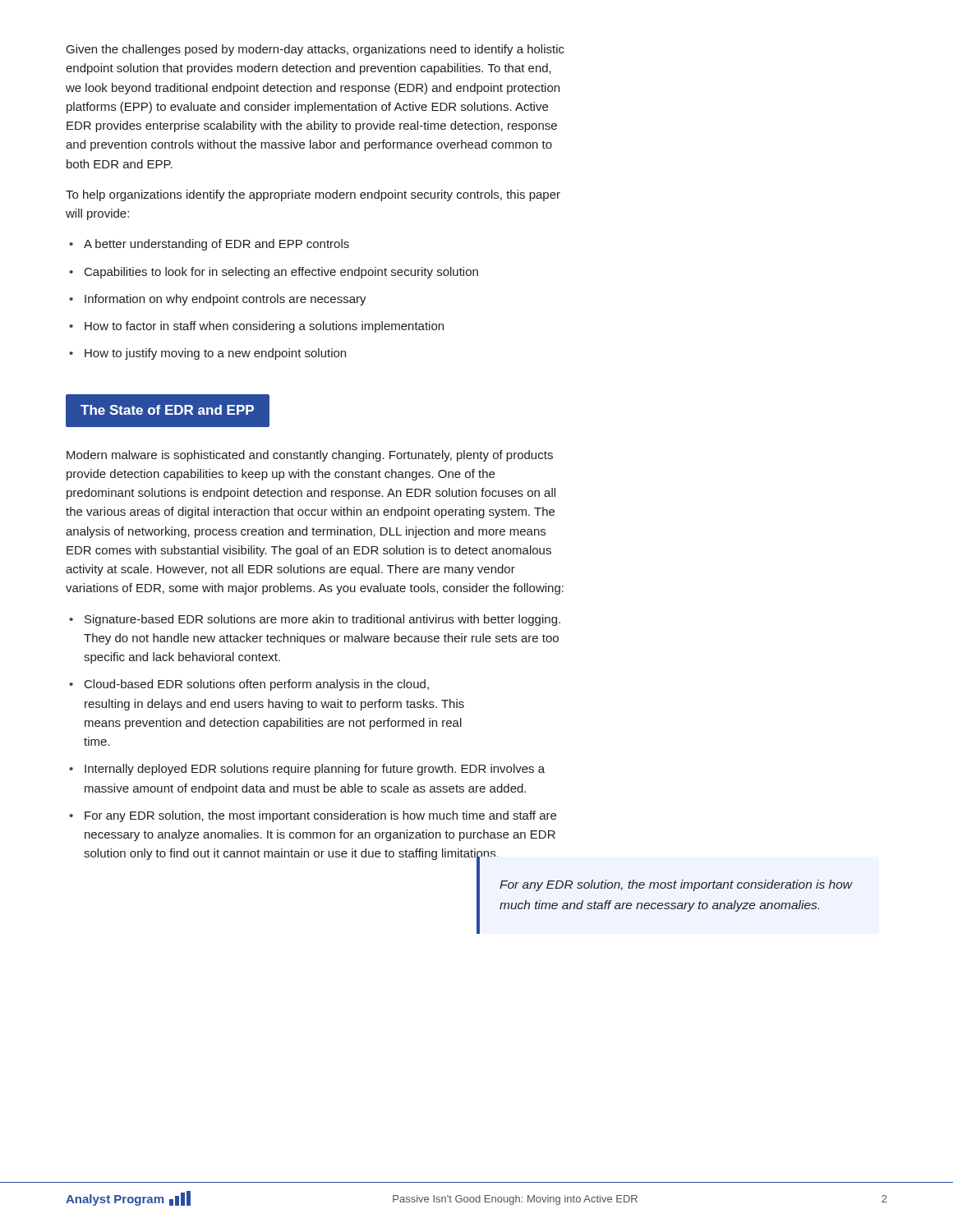
Task: Navigate to the region starting "Modern malware is sophisticated and constantly changing."
Action: (316, 521)
